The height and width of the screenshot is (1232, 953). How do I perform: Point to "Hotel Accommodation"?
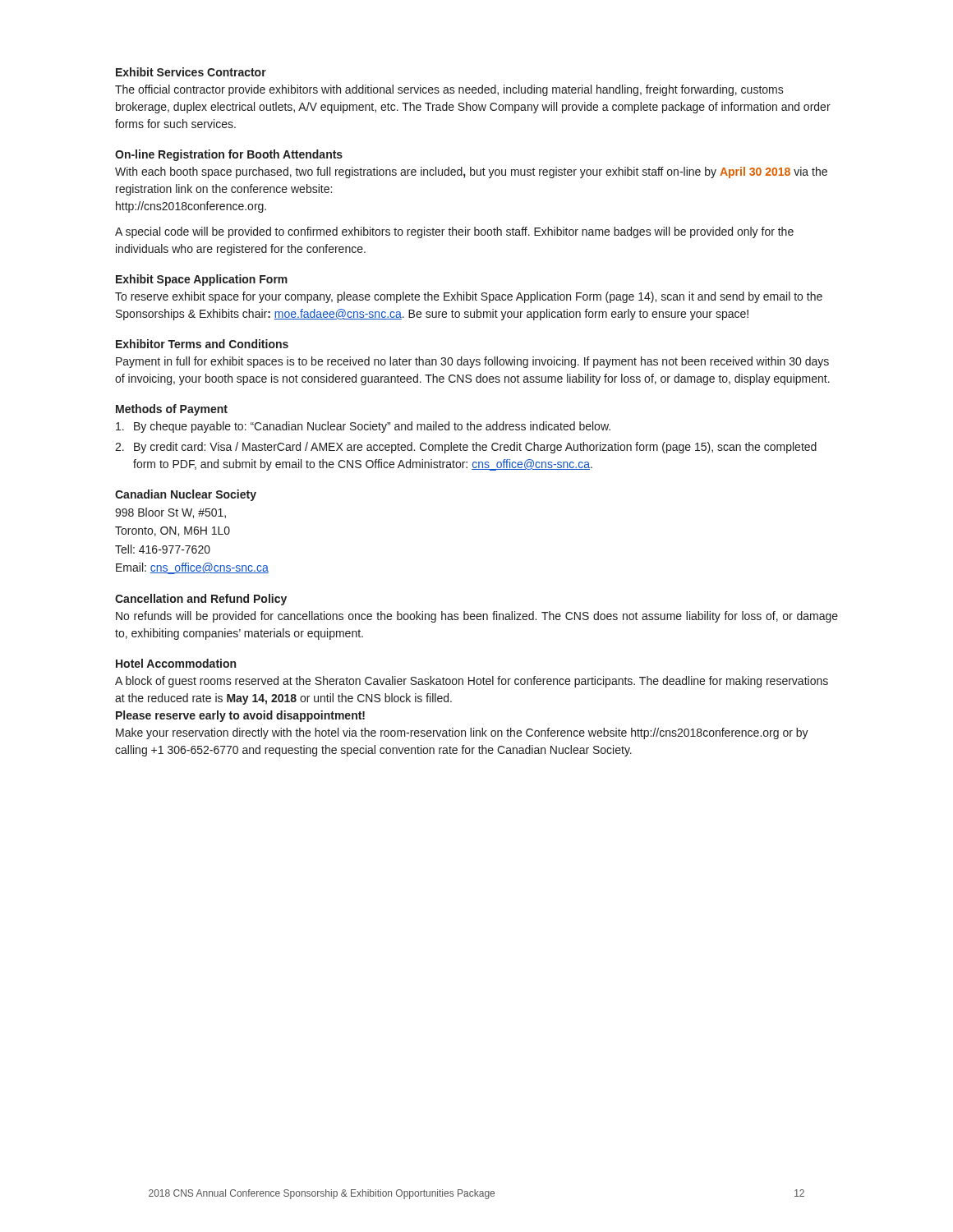point(176,663)
